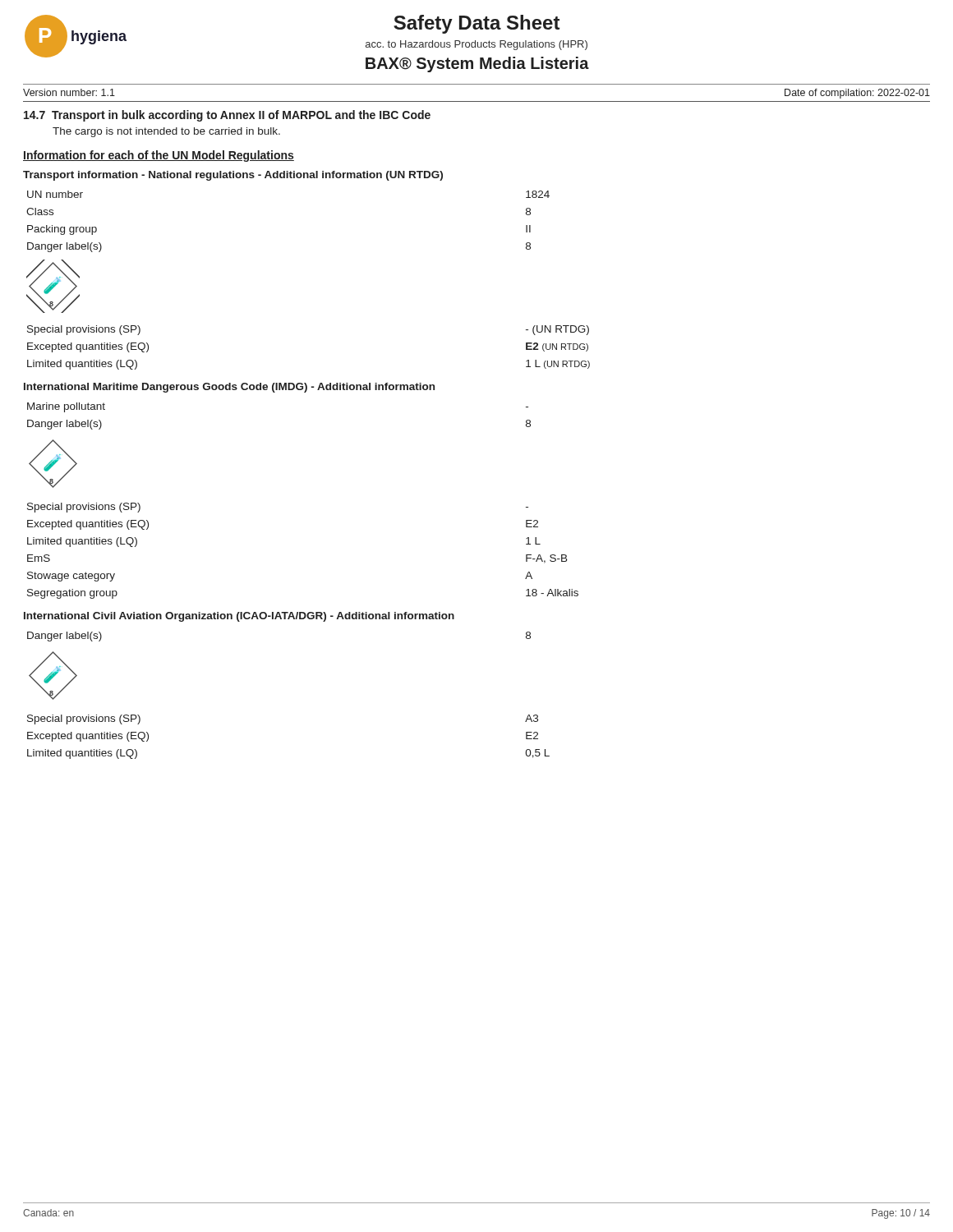Viewport: 953px width, 1232px height.
Task: Select the title that says "Safety Data Sheet"
Action: (x=476, y=23)
